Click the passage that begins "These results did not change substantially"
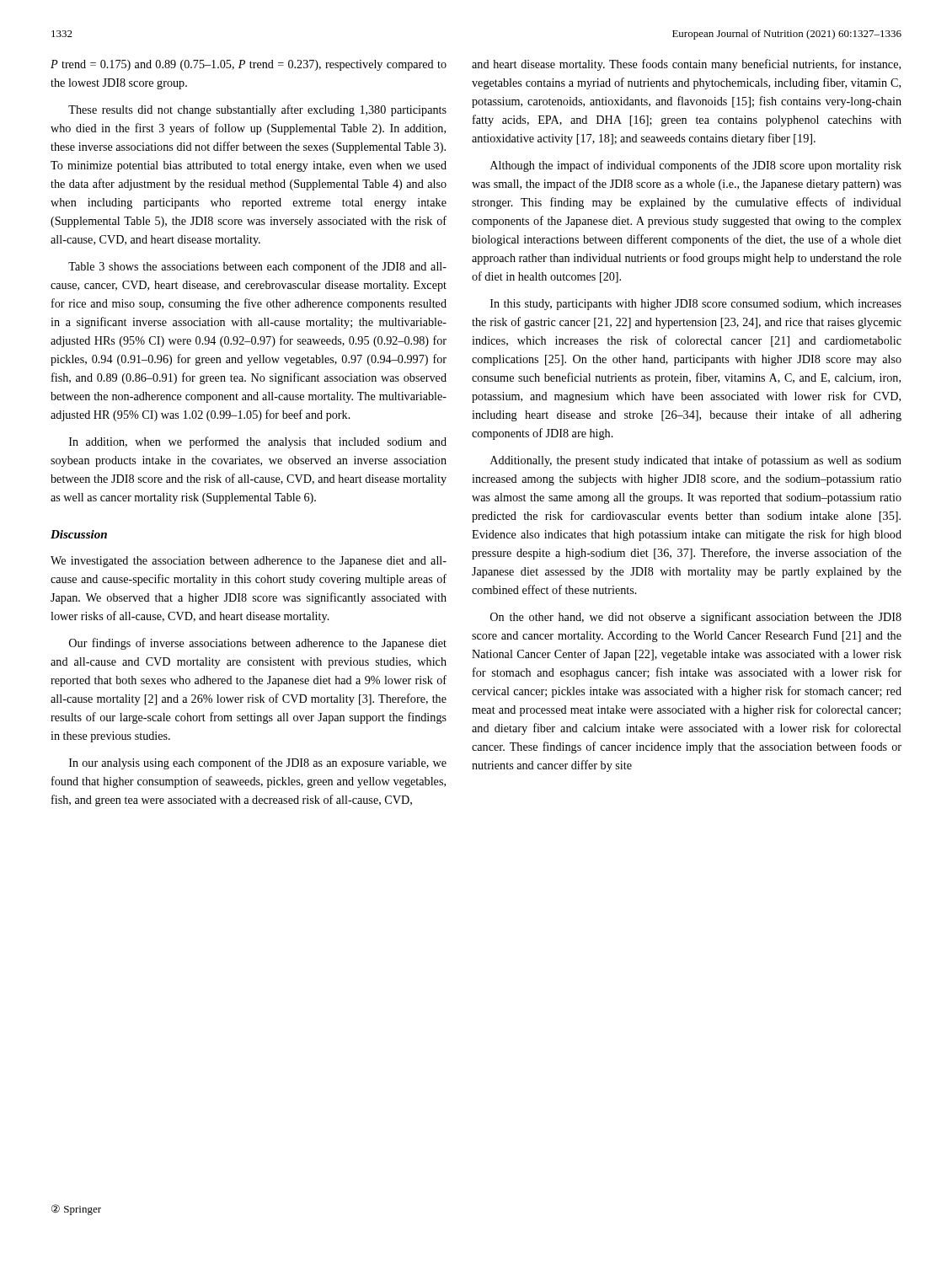This screenshot has height=1264, width=952. 249,174
